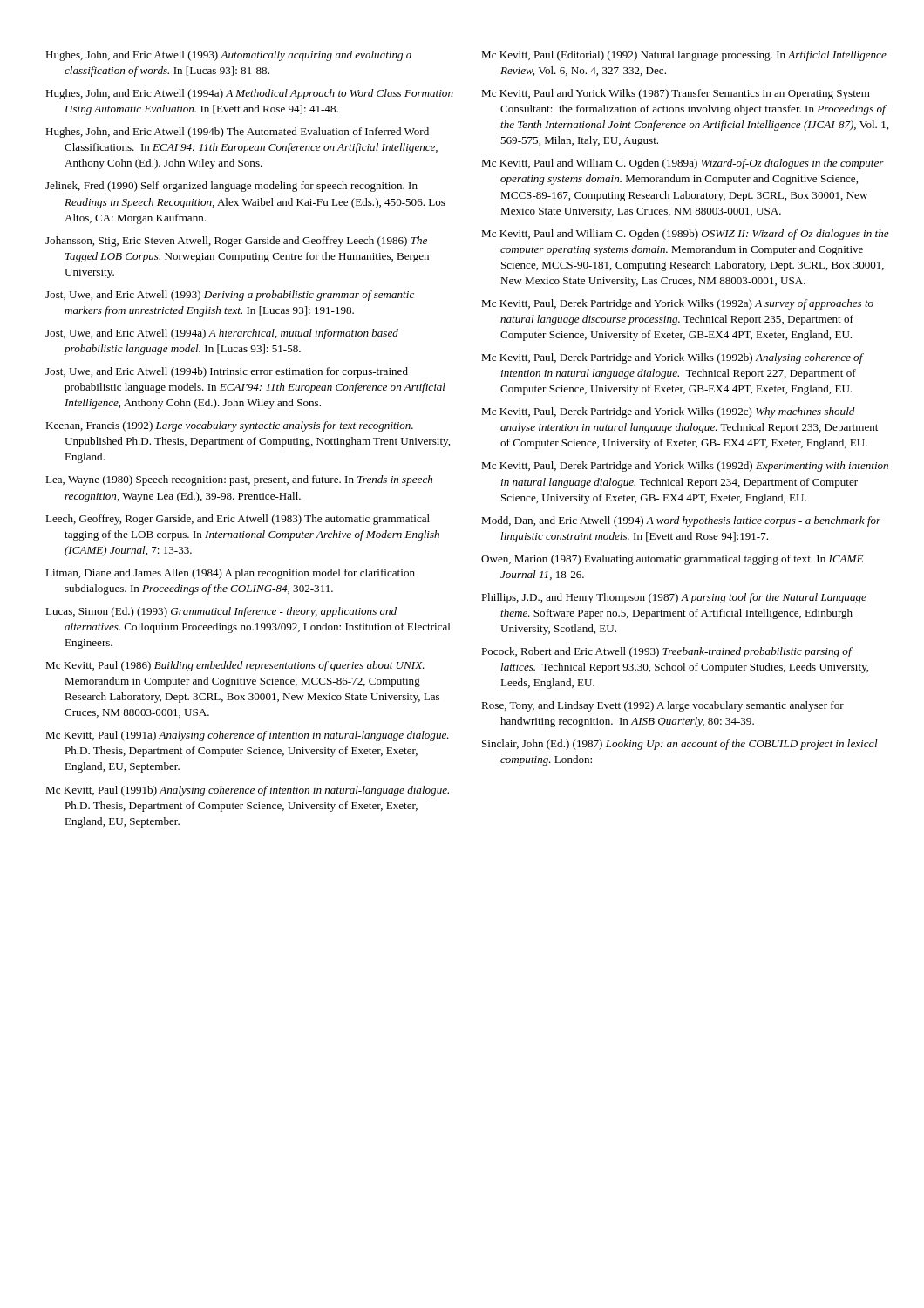The height and width of the screenshot is (1308, 924).
Task: Find the block on this page that starts "Owen, Marion (1987) Evaluating automatic grammatical"
Action: 672,566
